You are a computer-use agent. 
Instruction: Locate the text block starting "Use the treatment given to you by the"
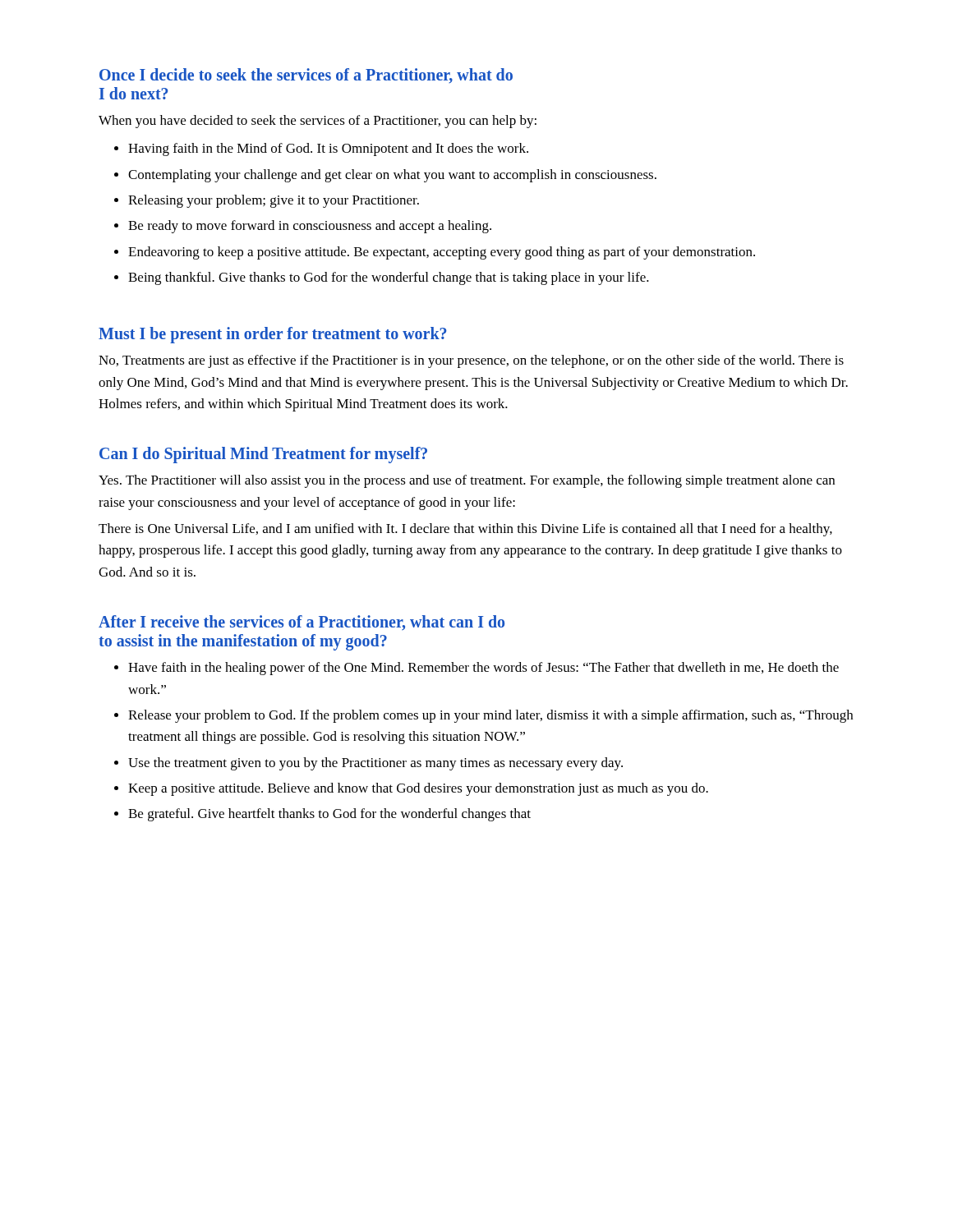coord(376,762)
